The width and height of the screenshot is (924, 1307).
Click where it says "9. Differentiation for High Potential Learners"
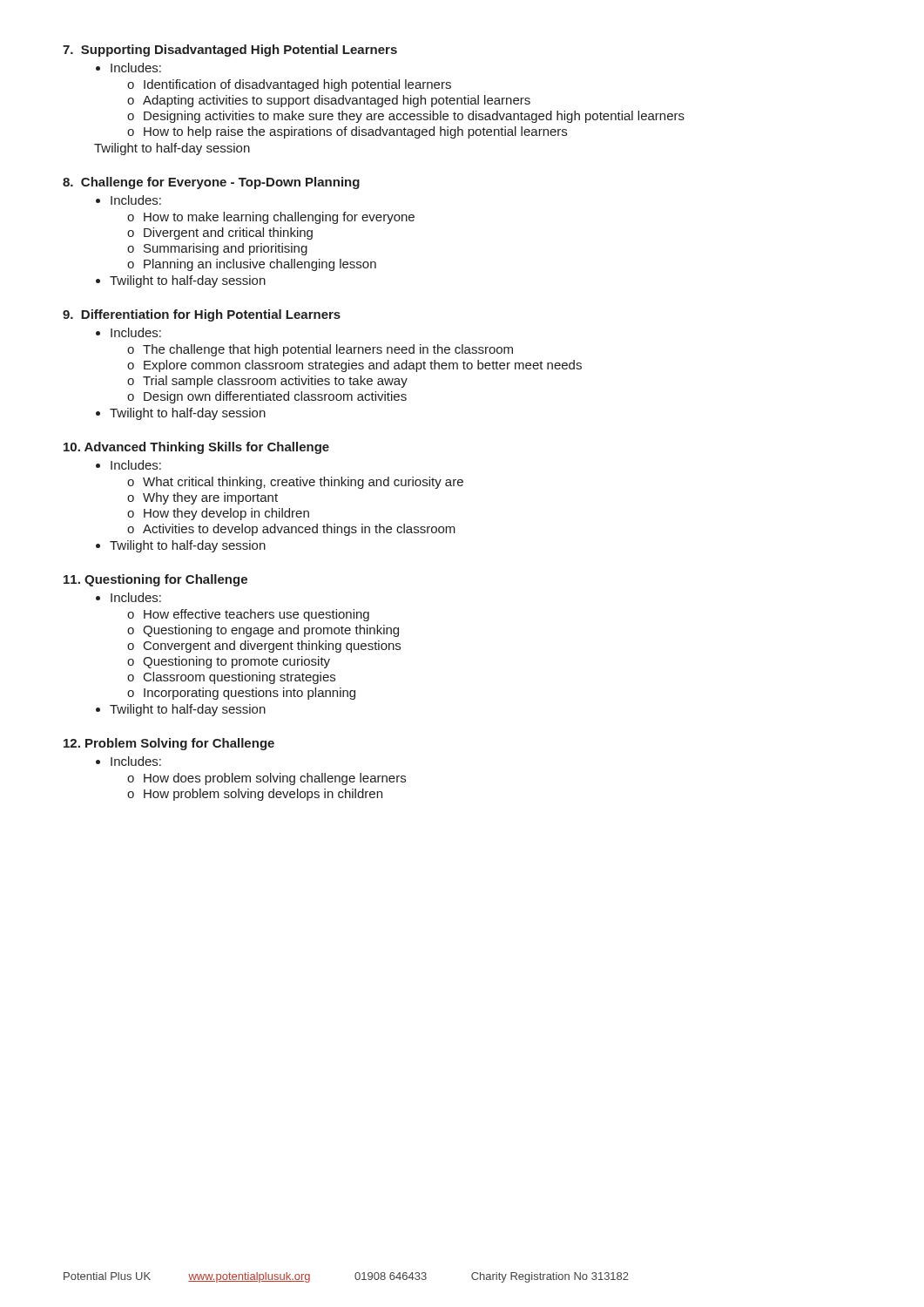coord(202,314)
